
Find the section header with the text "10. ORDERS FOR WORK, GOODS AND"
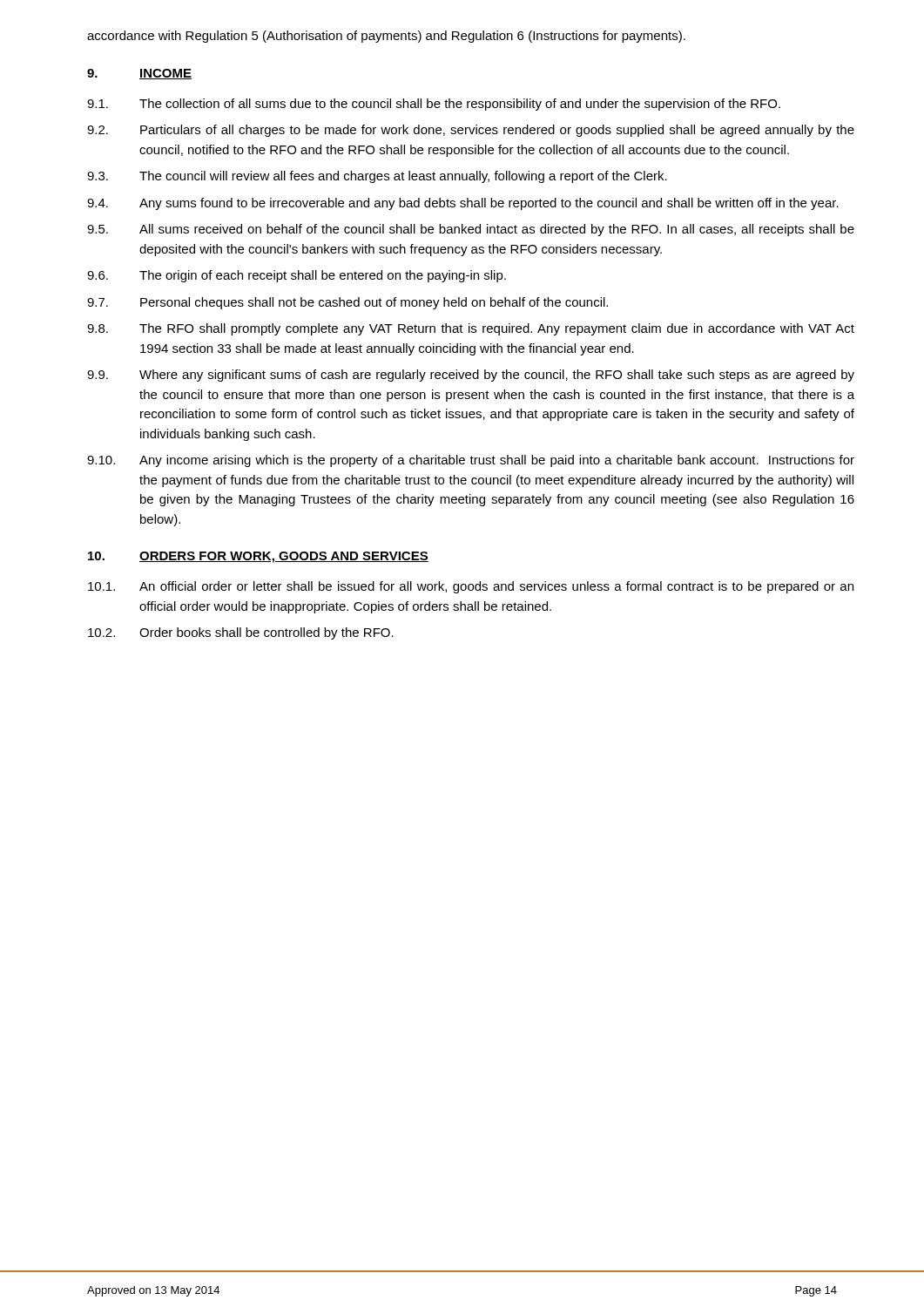pos(258,555)
